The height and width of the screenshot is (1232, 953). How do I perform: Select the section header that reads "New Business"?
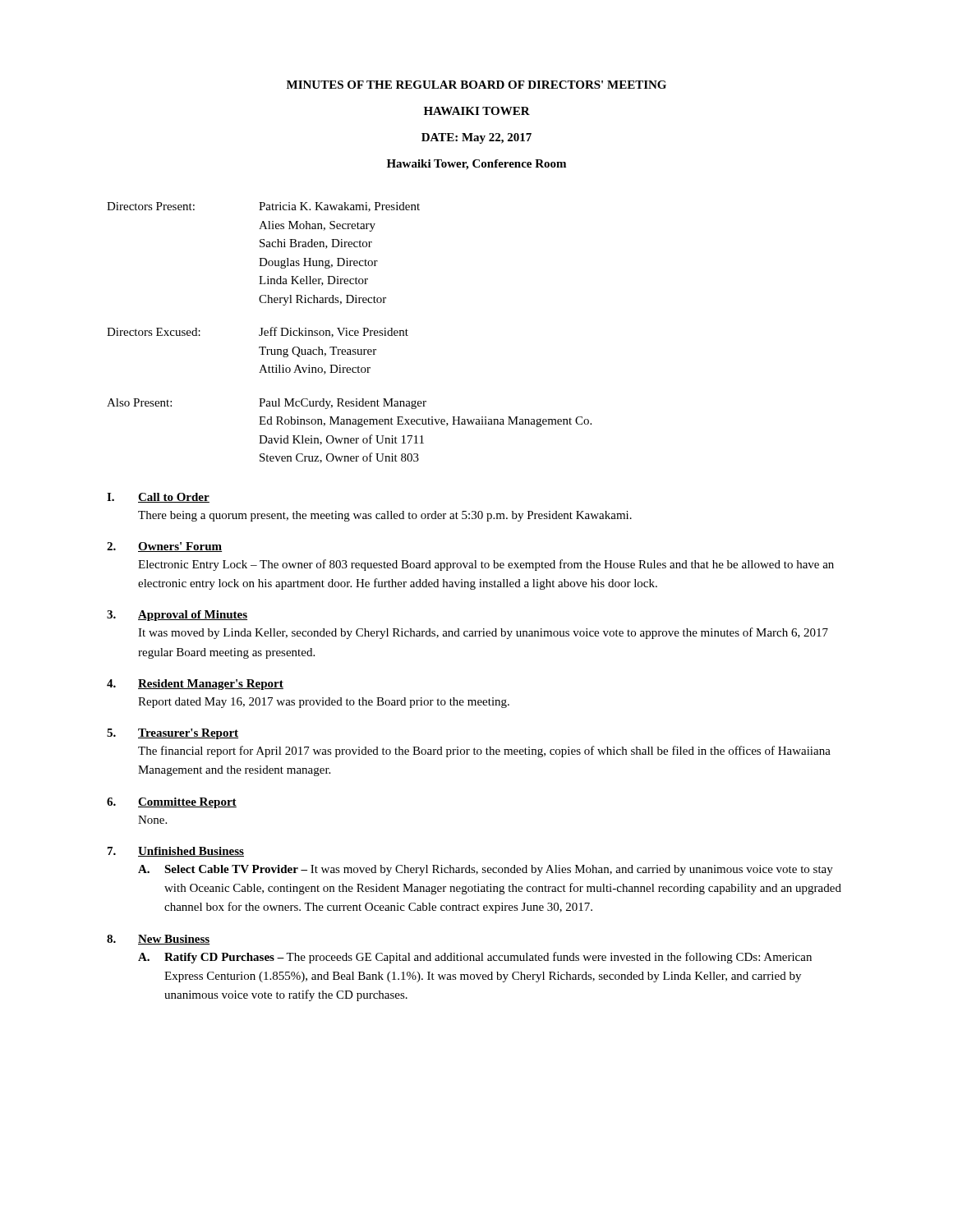coord(174,938)
